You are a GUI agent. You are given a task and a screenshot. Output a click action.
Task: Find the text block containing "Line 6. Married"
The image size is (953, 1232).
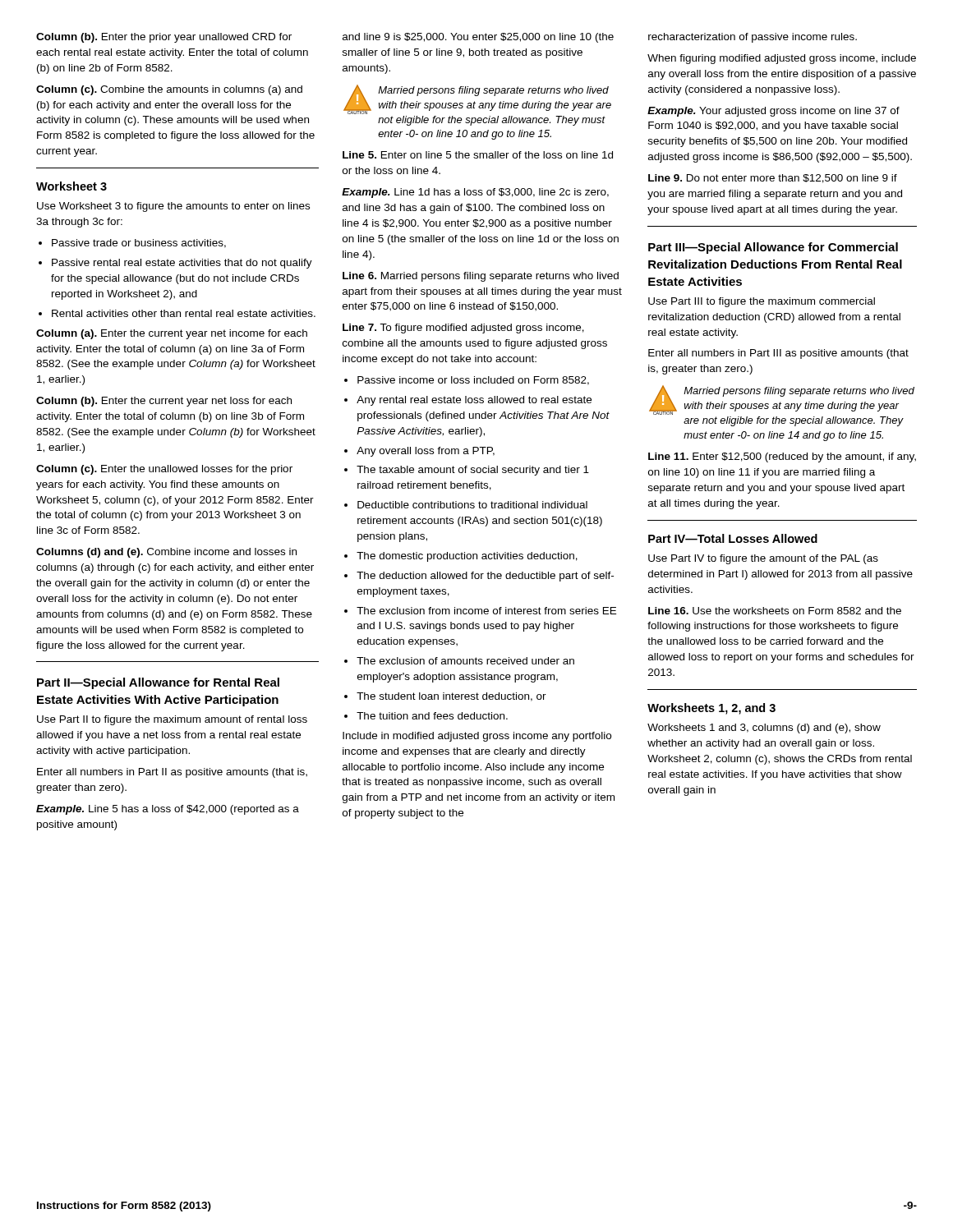pos(483,292)
